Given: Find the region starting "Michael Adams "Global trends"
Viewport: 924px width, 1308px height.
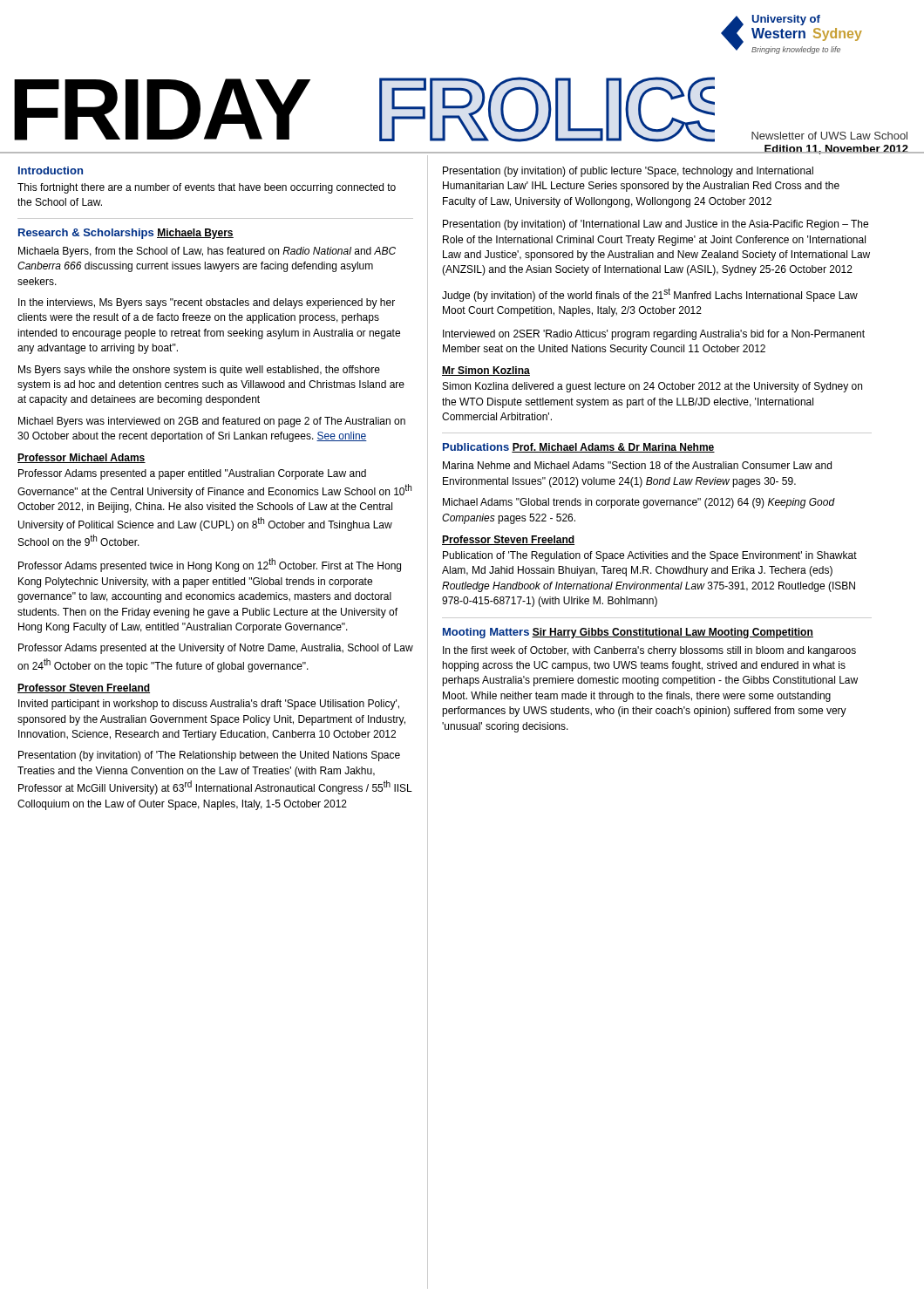Looking at the screenshot, I should [638, 510].
